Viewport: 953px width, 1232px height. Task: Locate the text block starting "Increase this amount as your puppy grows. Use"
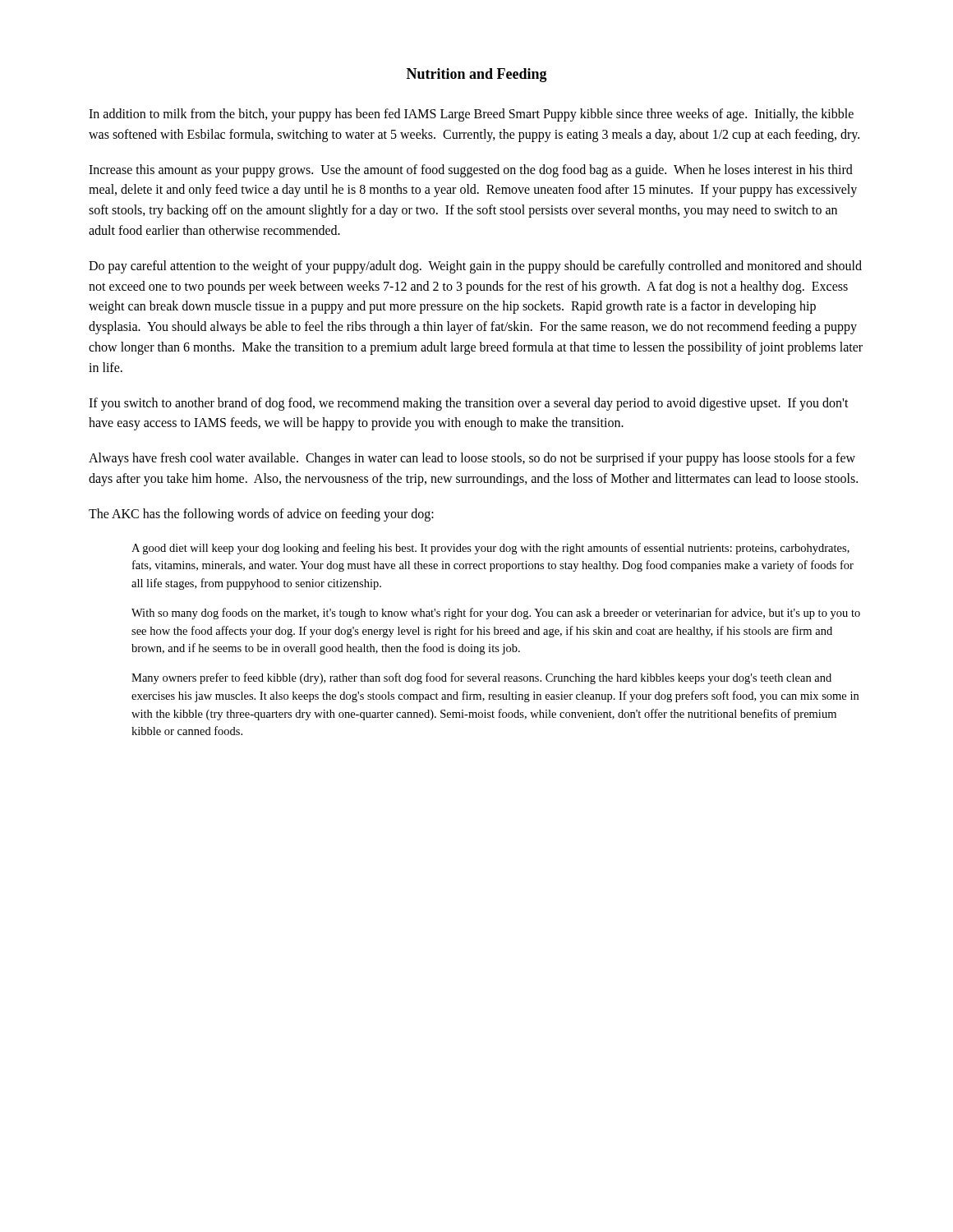tap(473, 200)
